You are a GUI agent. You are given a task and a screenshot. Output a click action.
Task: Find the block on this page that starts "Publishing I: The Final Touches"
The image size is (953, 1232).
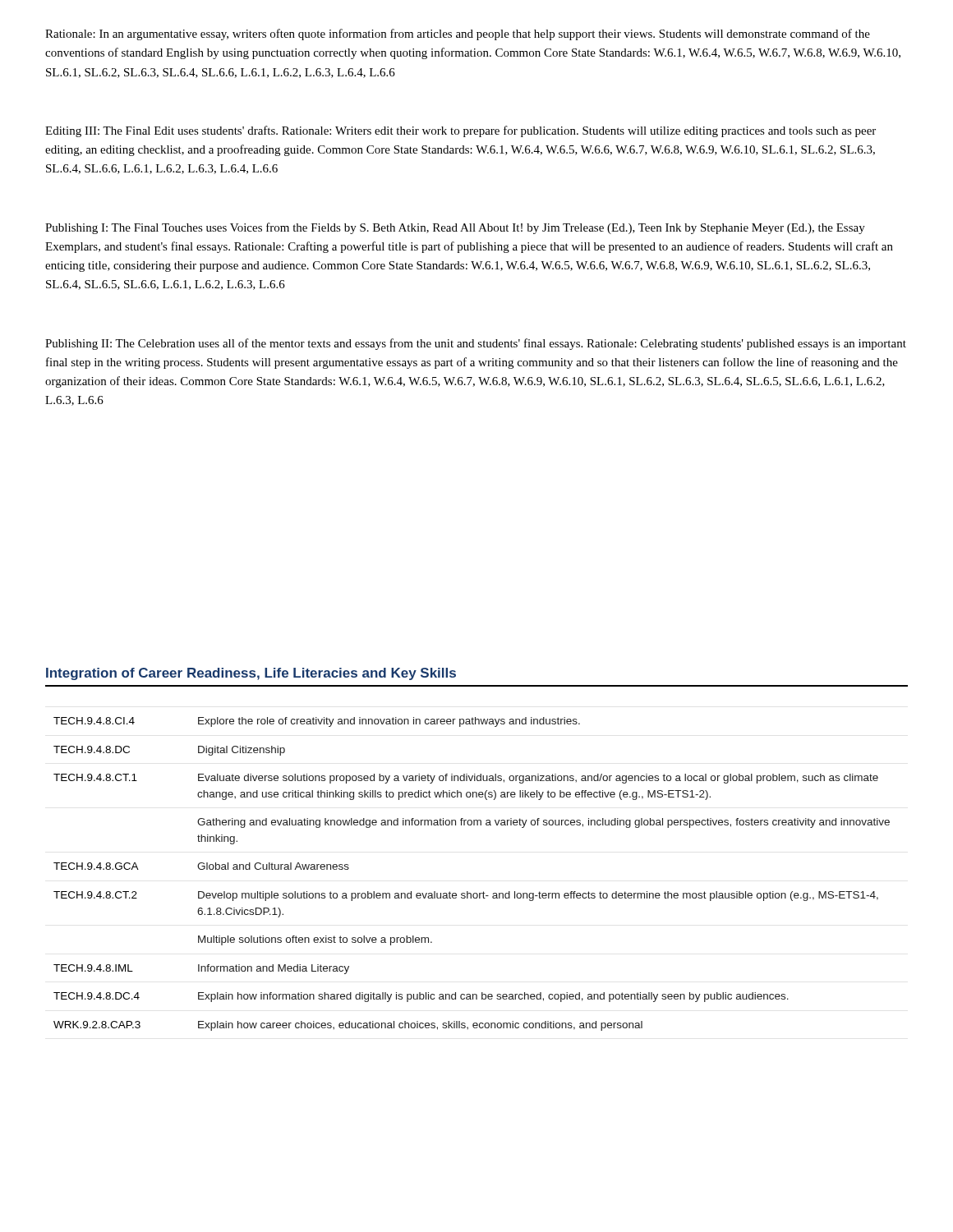[x=469, y=256]
